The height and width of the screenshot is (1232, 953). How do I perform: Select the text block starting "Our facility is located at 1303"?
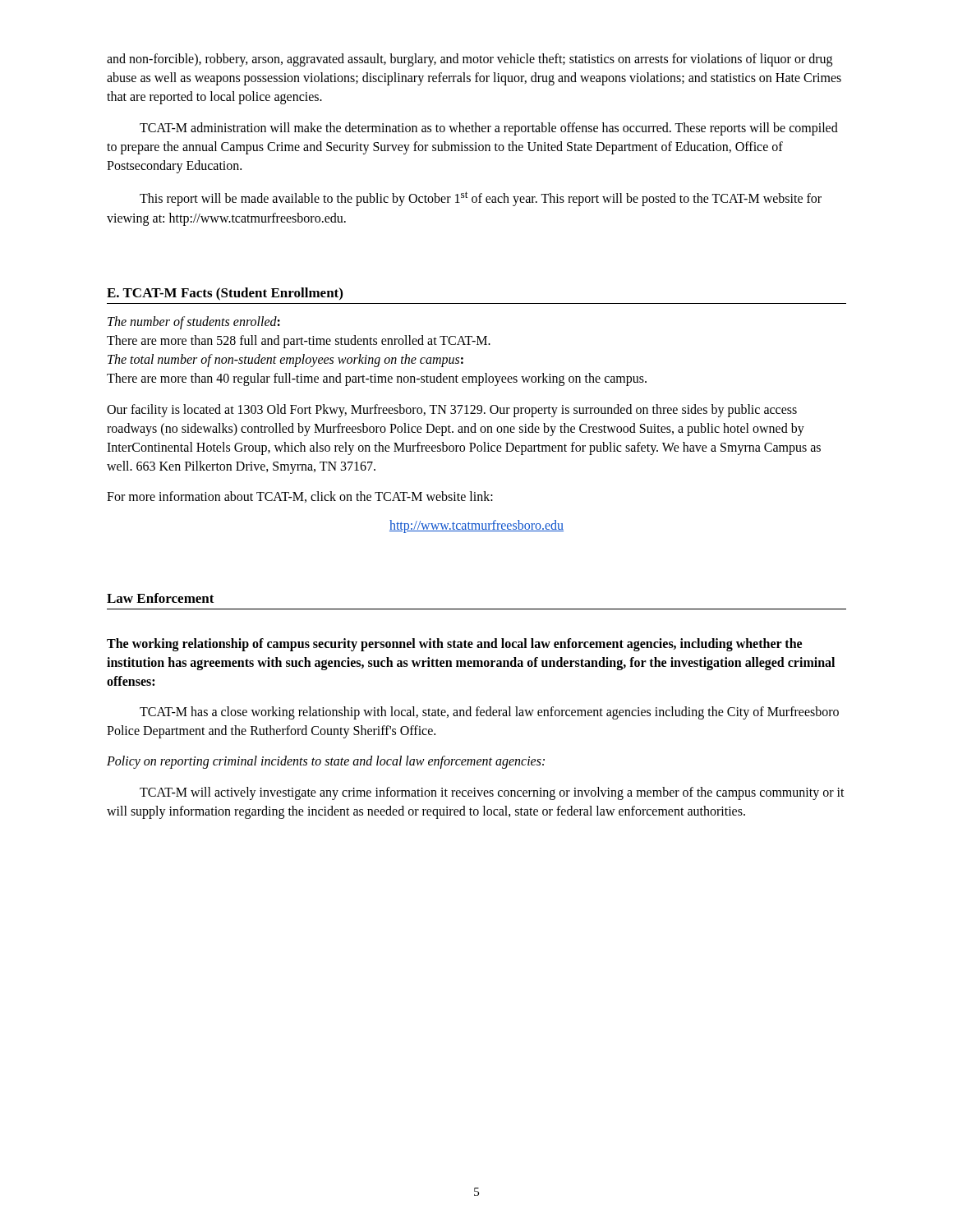coord(464,438)
